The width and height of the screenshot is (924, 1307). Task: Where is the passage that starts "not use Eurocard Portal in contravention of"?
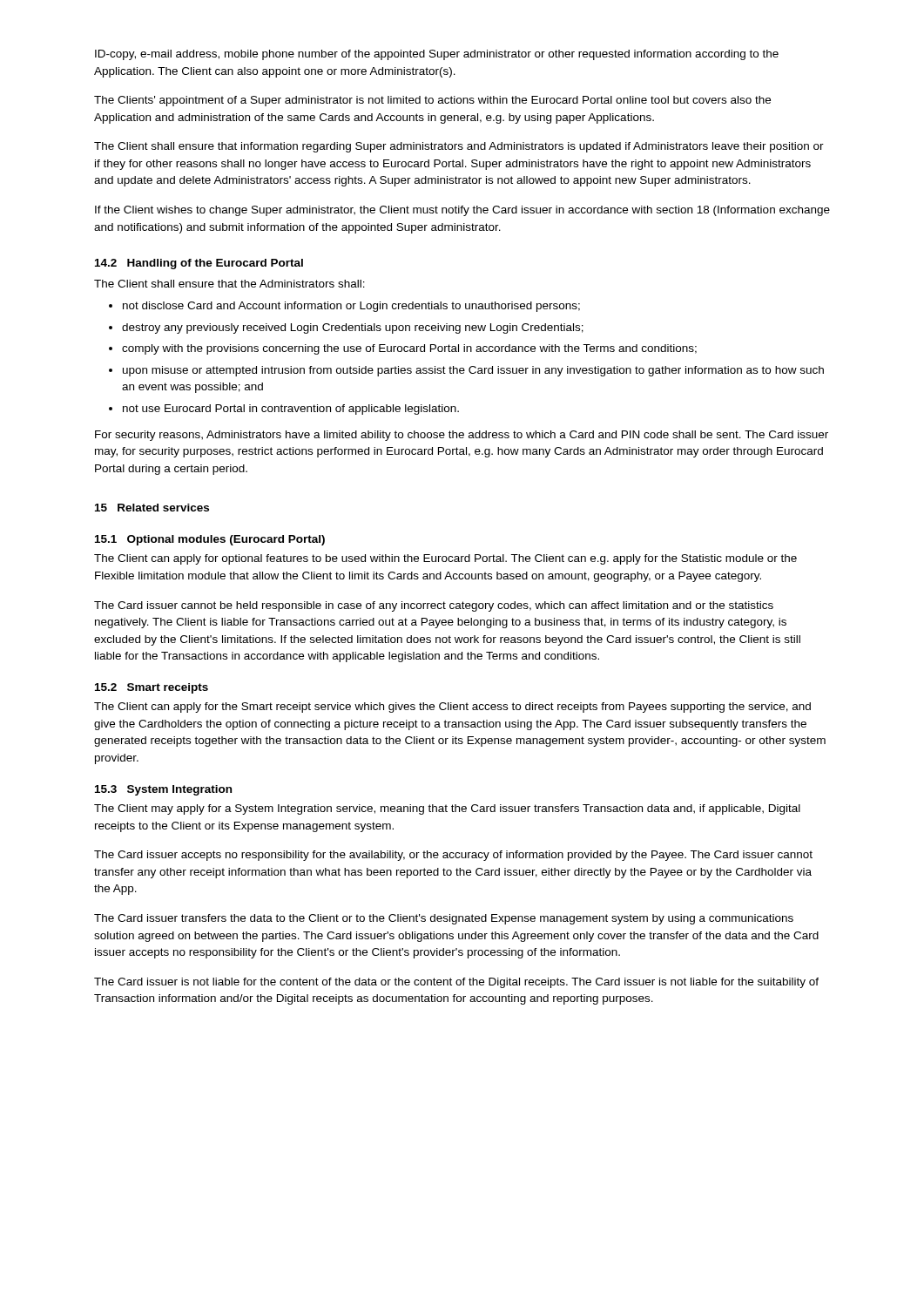[x=291, y=408]
